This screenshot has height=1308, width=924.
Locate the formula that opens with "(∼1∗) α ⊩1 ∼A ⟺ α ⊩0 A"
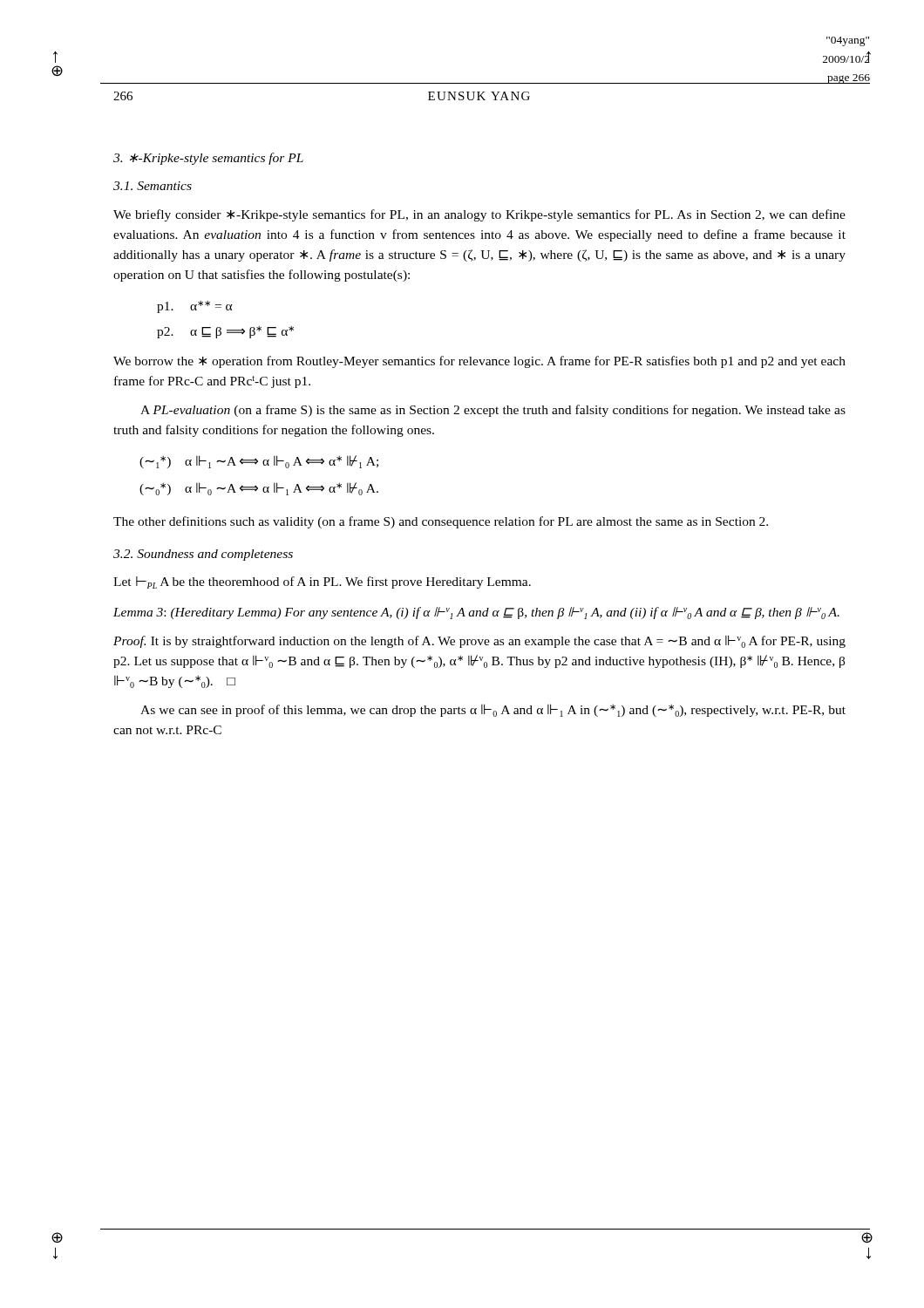(259, 462)
